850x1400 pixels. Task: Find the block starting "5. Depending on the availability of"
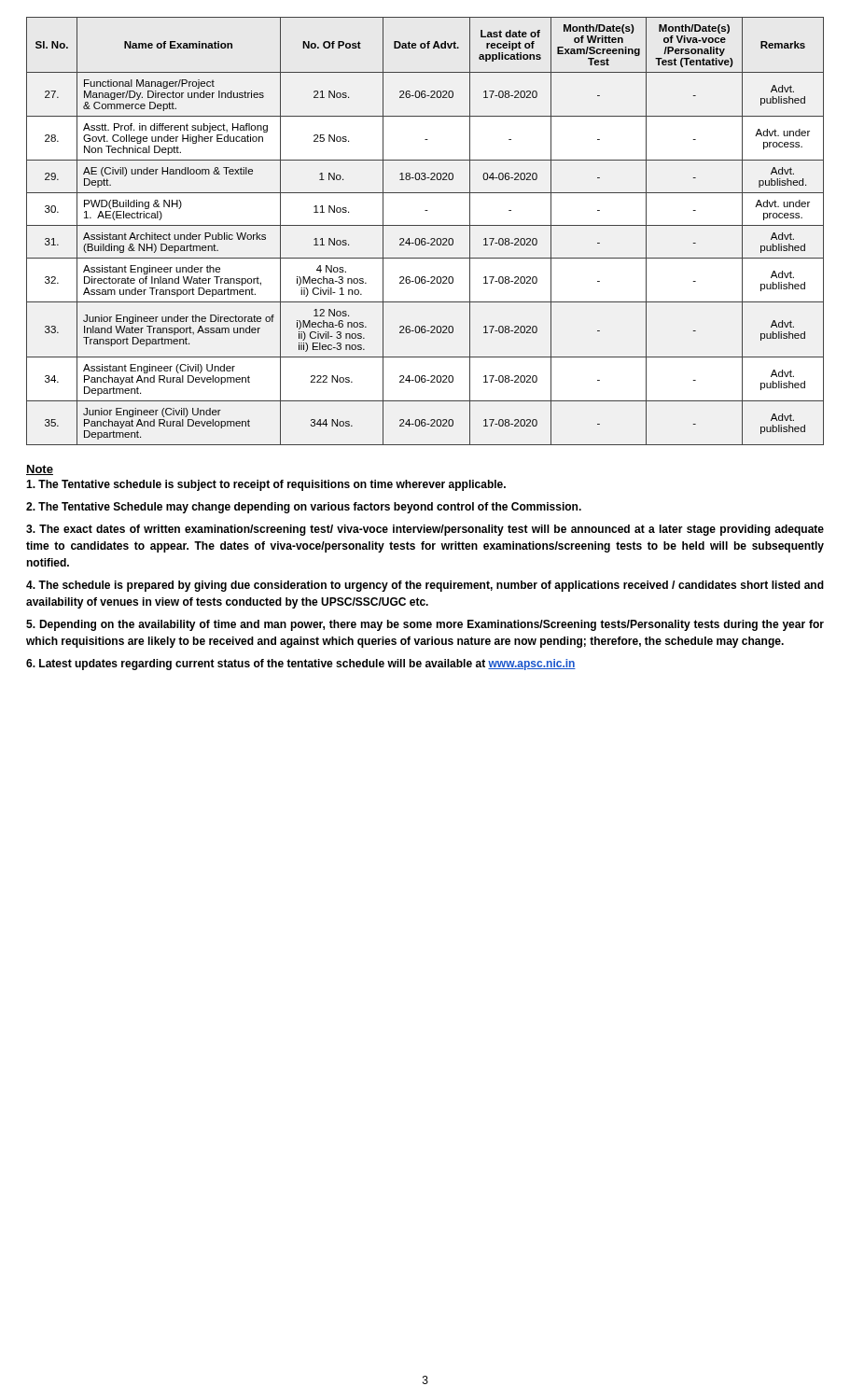[425, 633]
